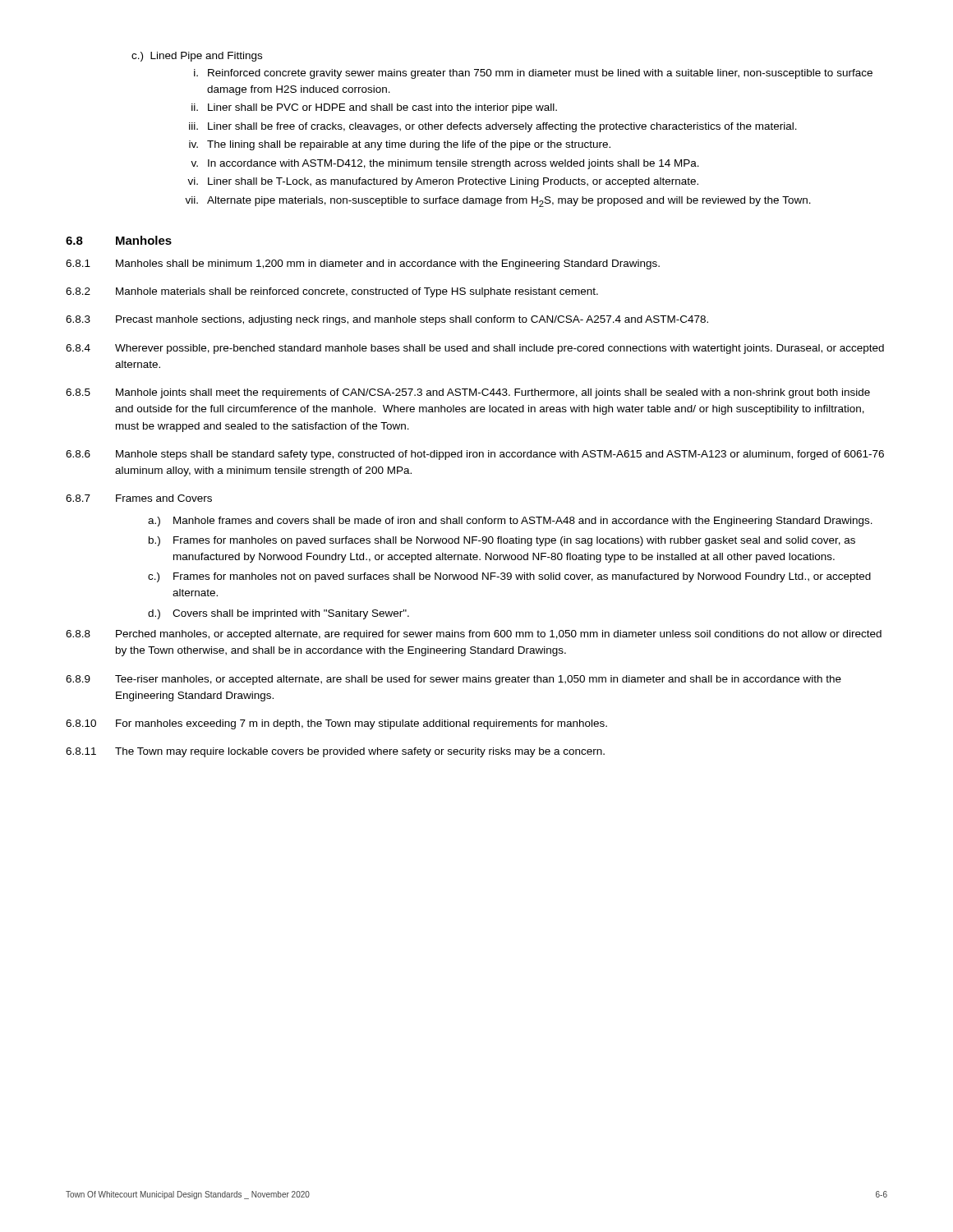Point to "c.) Lined Pipe and Fittings"
Image resolution: width=953 pixels, height=1232 pixels.
tap(197, 55)
